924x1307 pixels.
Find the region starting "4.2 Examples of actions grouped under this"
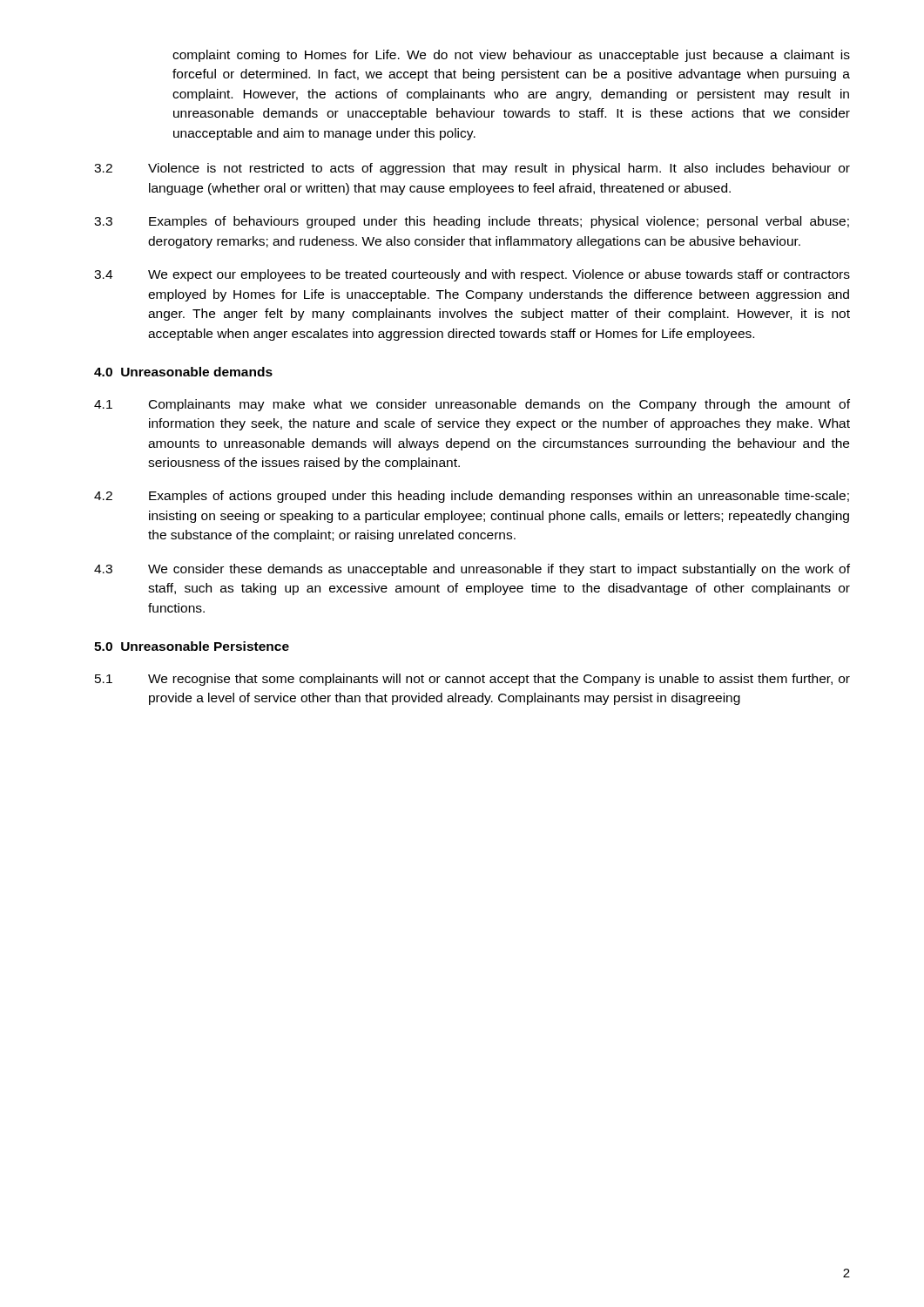[x=472, y=516]
